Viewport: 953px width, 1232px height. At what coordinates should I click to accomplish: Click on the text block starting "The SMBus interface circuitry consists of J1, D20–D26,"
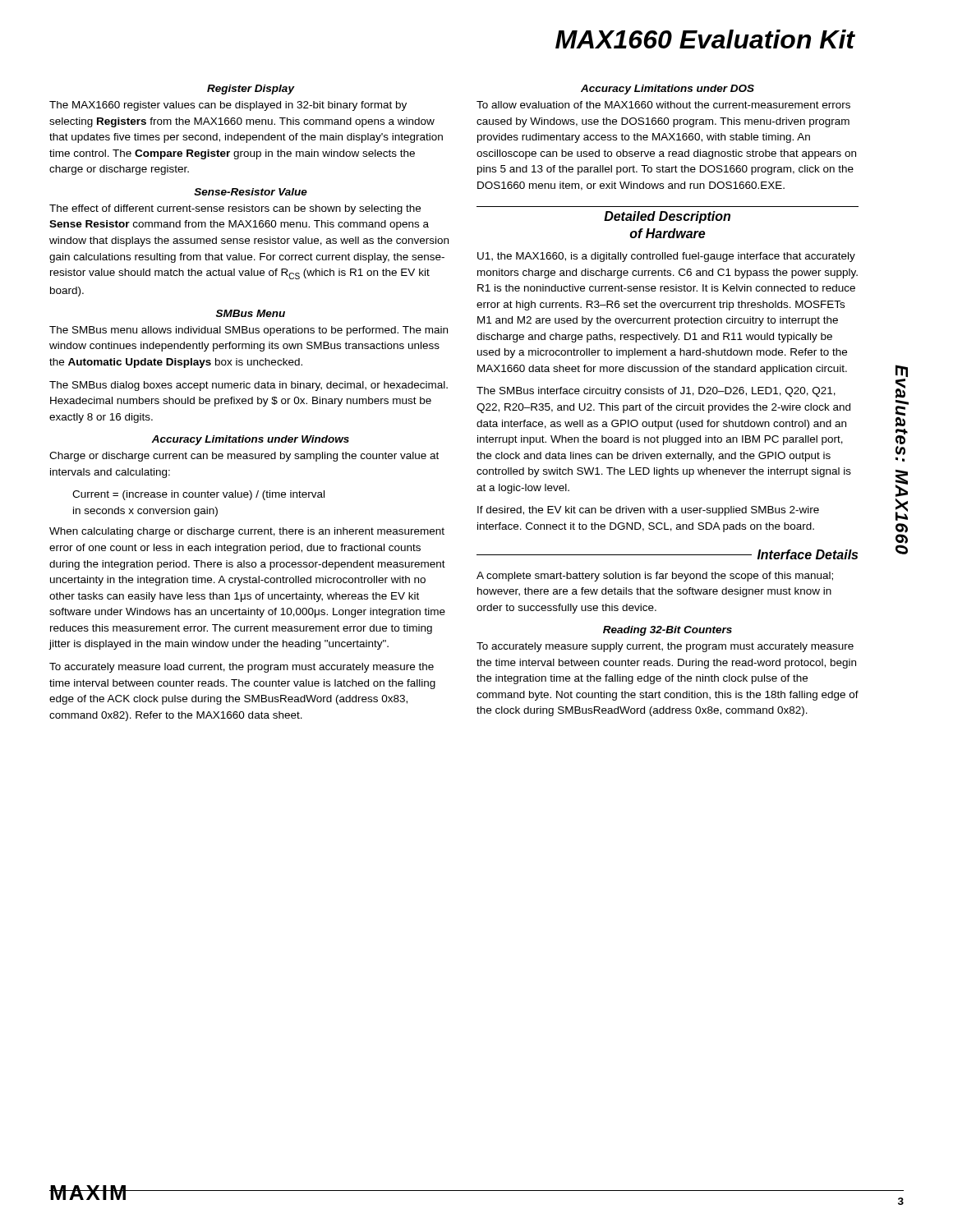664,439
